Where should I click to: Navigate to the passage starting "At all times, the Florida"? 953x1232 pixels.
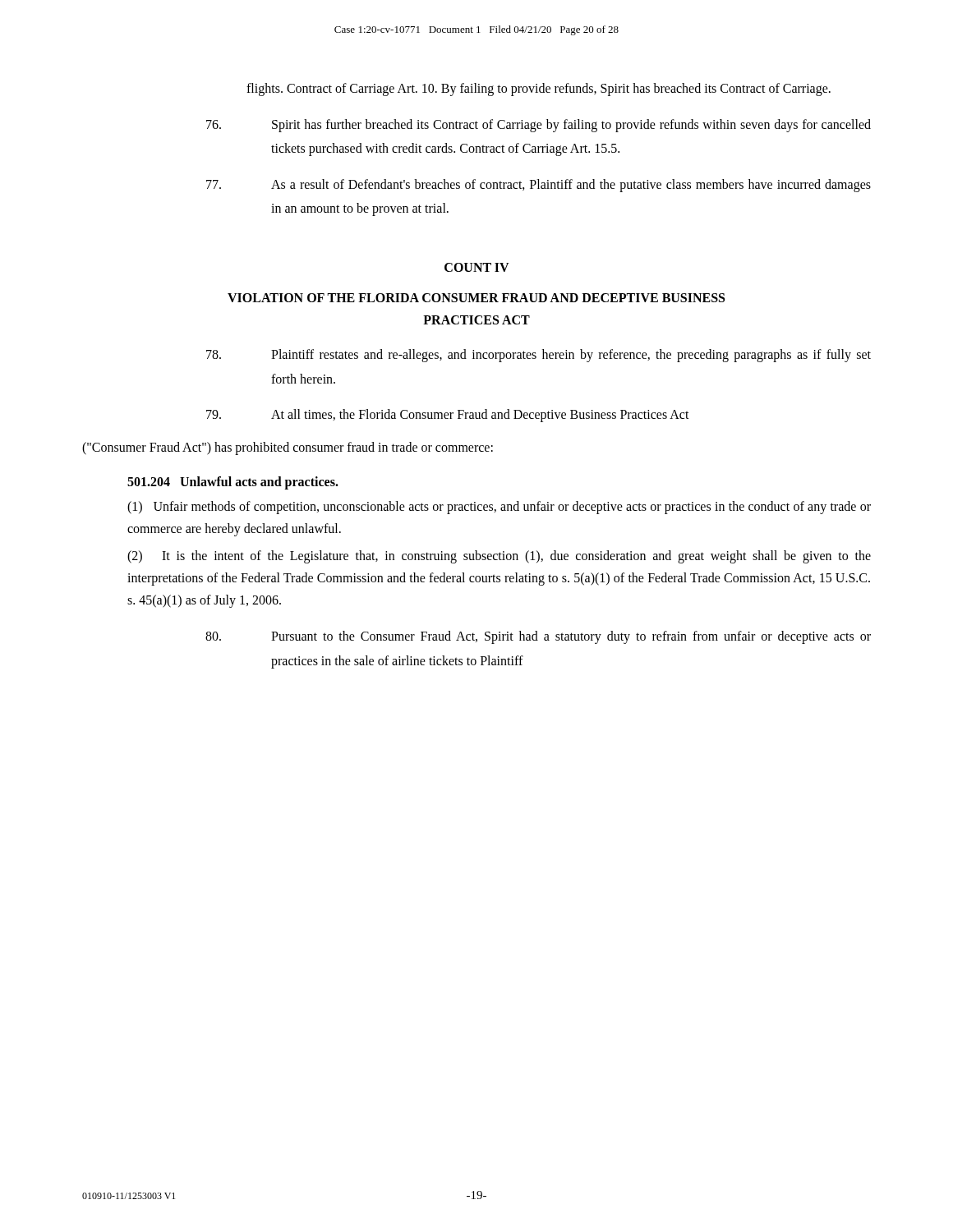coord(476,415)
